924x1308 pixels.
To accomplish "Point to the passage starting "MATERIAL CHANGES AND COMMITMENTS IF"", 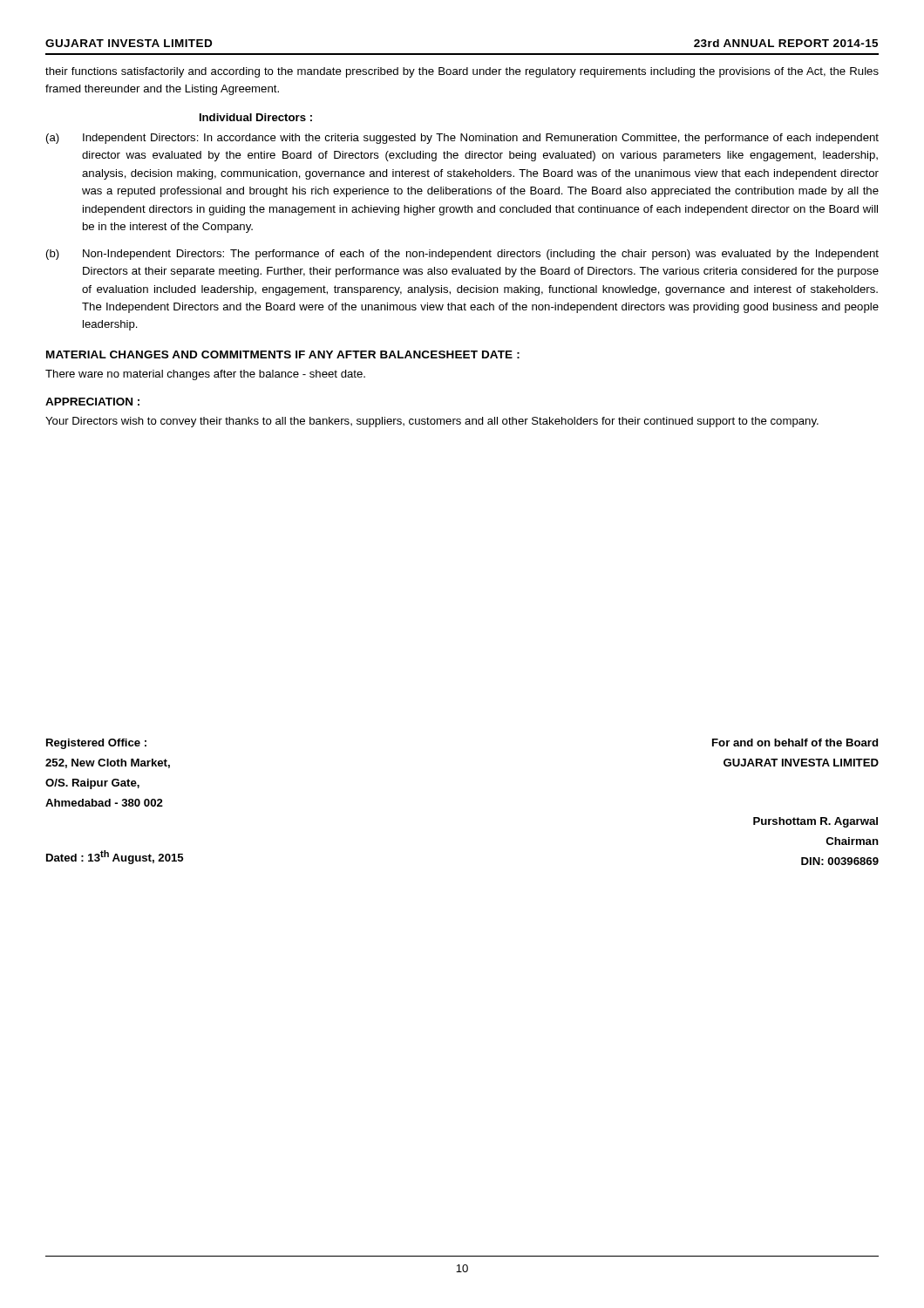I will click(x=283, y=354).
